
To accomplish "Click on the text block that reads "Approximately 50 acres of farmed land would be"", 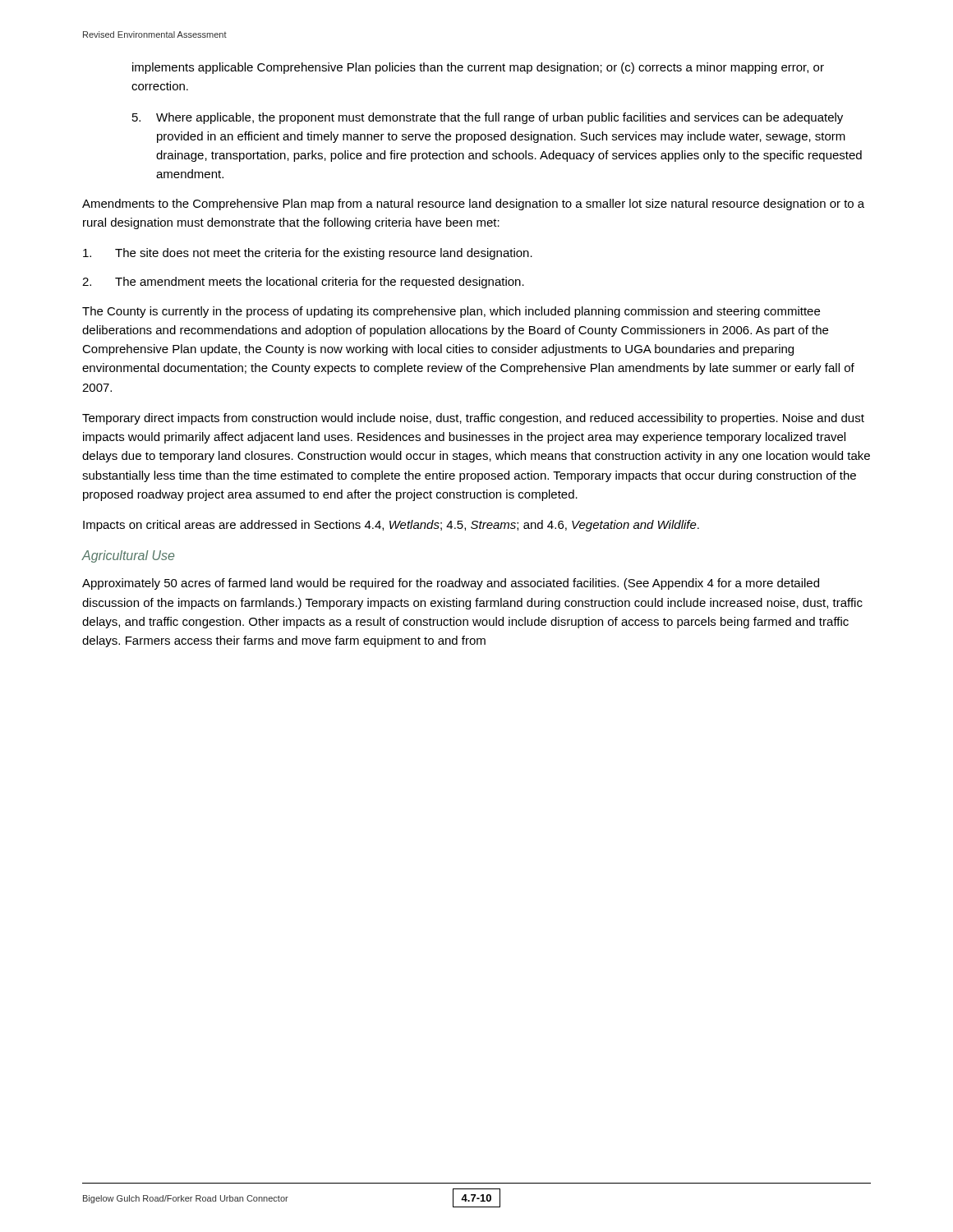I will pos(476,612).
